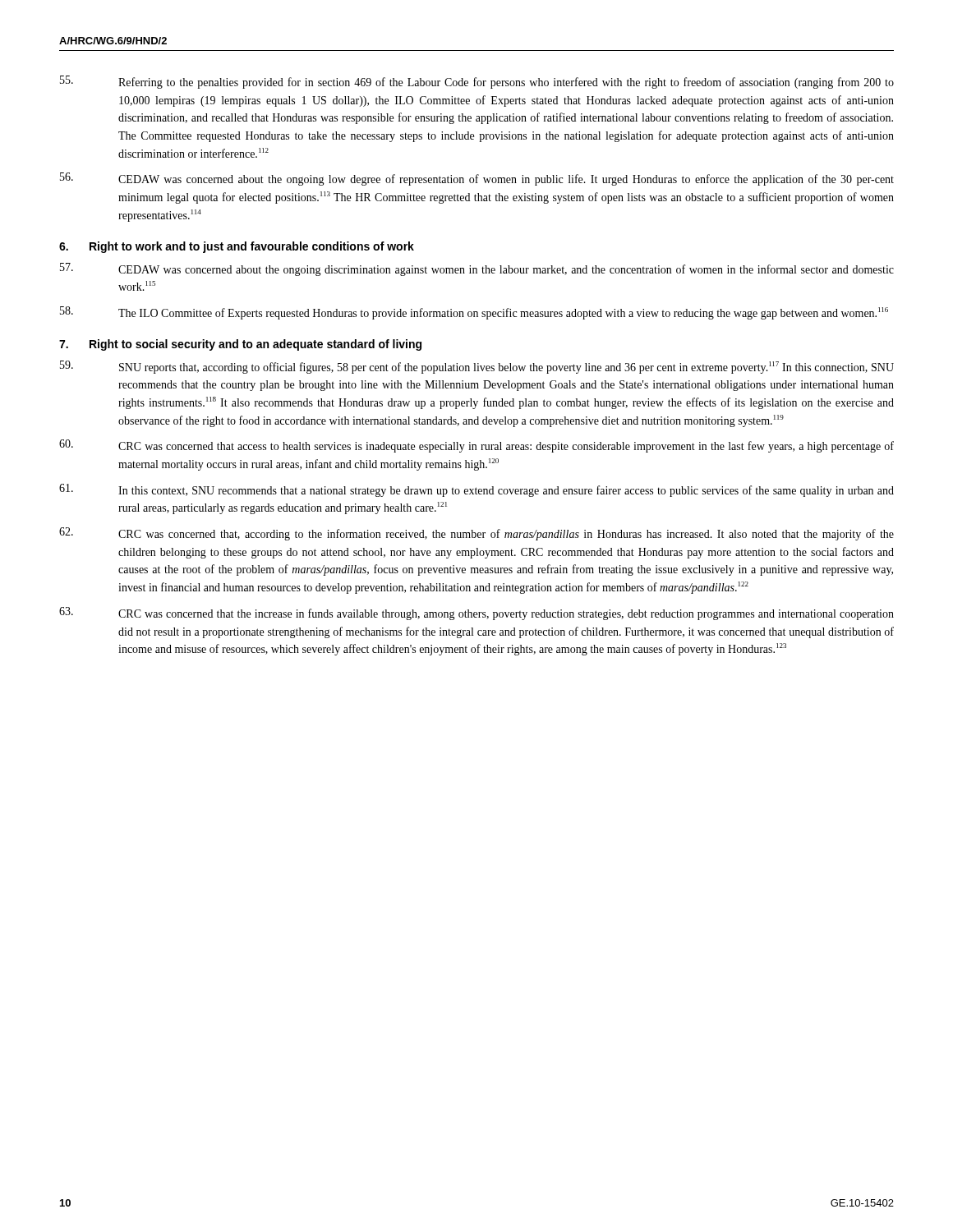This screenshot has width=953, height=1232.
Task: Point to the element starting "6. Right to work and to"
Action: tap(237, 246)
